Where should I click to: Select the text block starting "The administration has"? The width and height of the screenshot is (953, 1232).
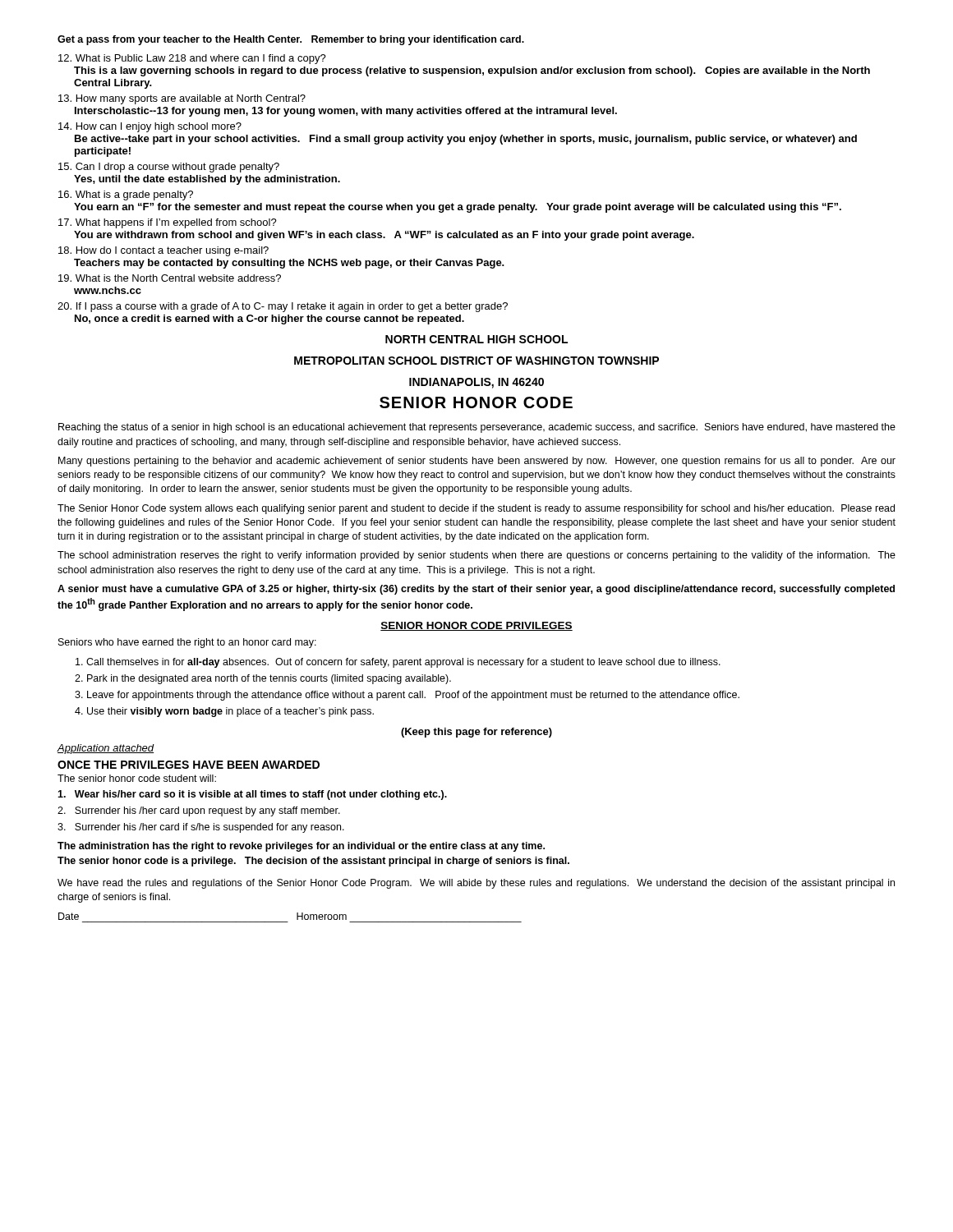(314, 853)
